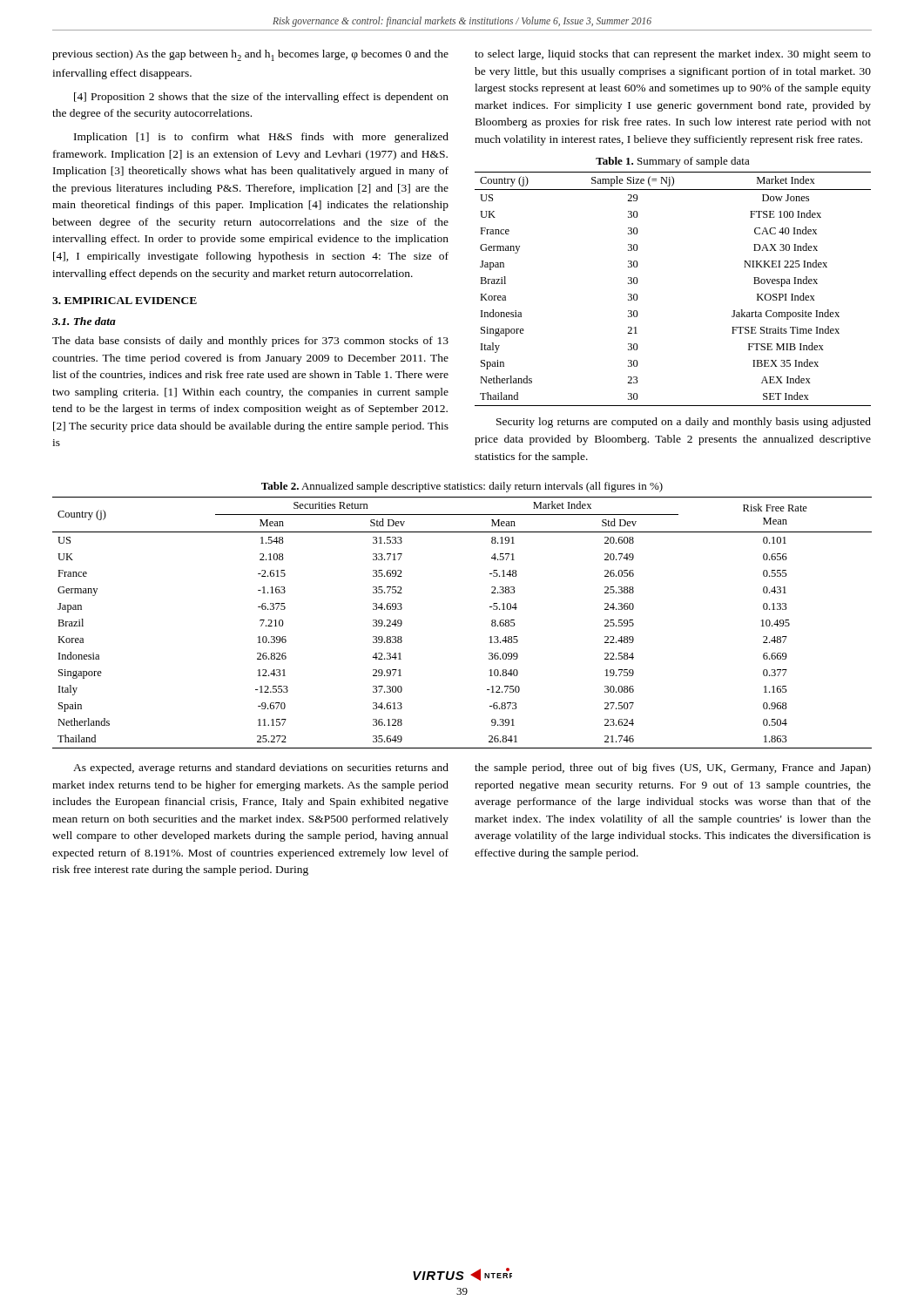Screen dimensions: 1307x924
Task: Find the passage starting "Table 2. Annualized sample descriptive statistics: daily return"
Action: click(462, 486)
